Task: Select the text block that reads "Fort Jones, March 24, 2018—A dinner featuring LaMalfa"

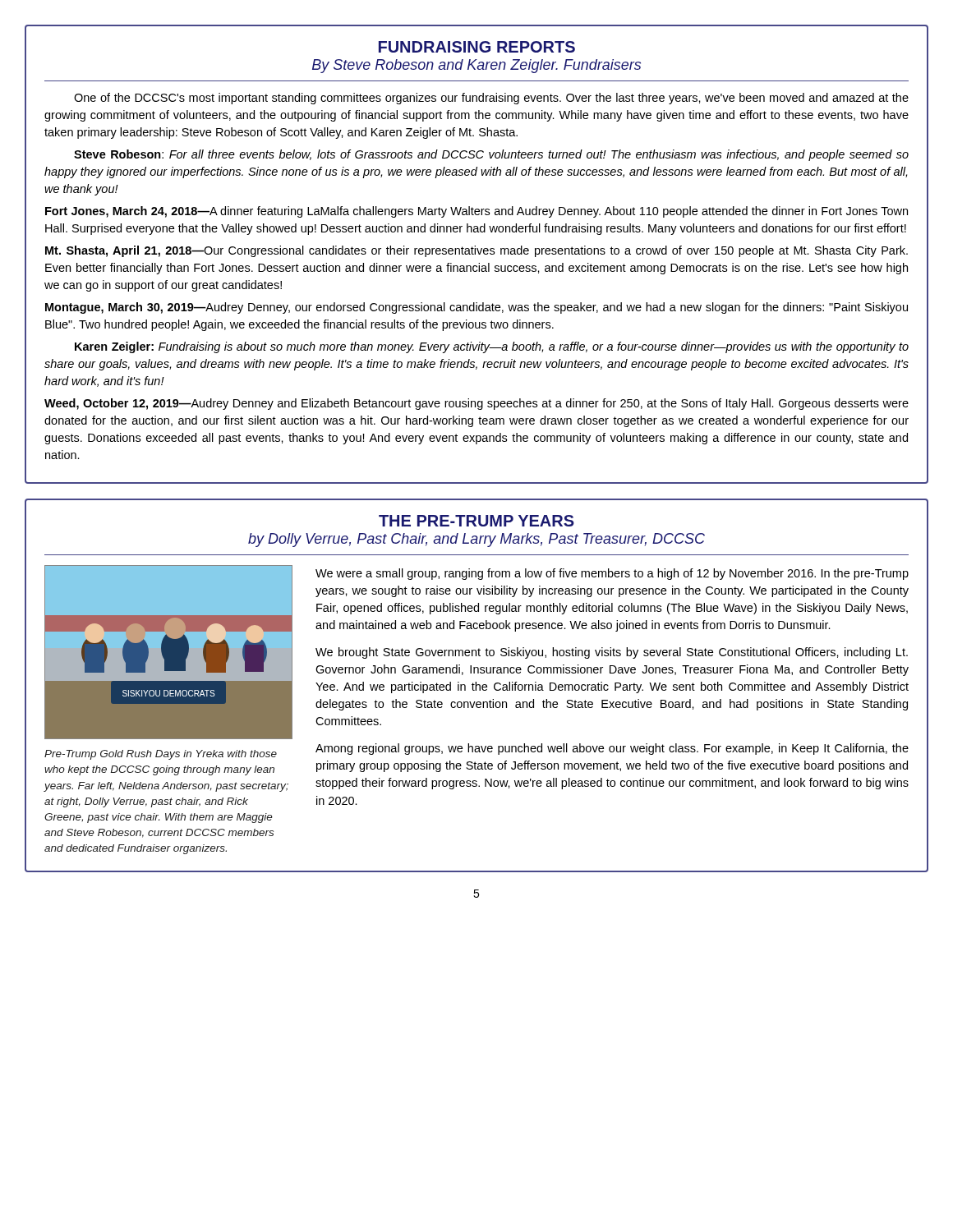Action: click(476, 220)
